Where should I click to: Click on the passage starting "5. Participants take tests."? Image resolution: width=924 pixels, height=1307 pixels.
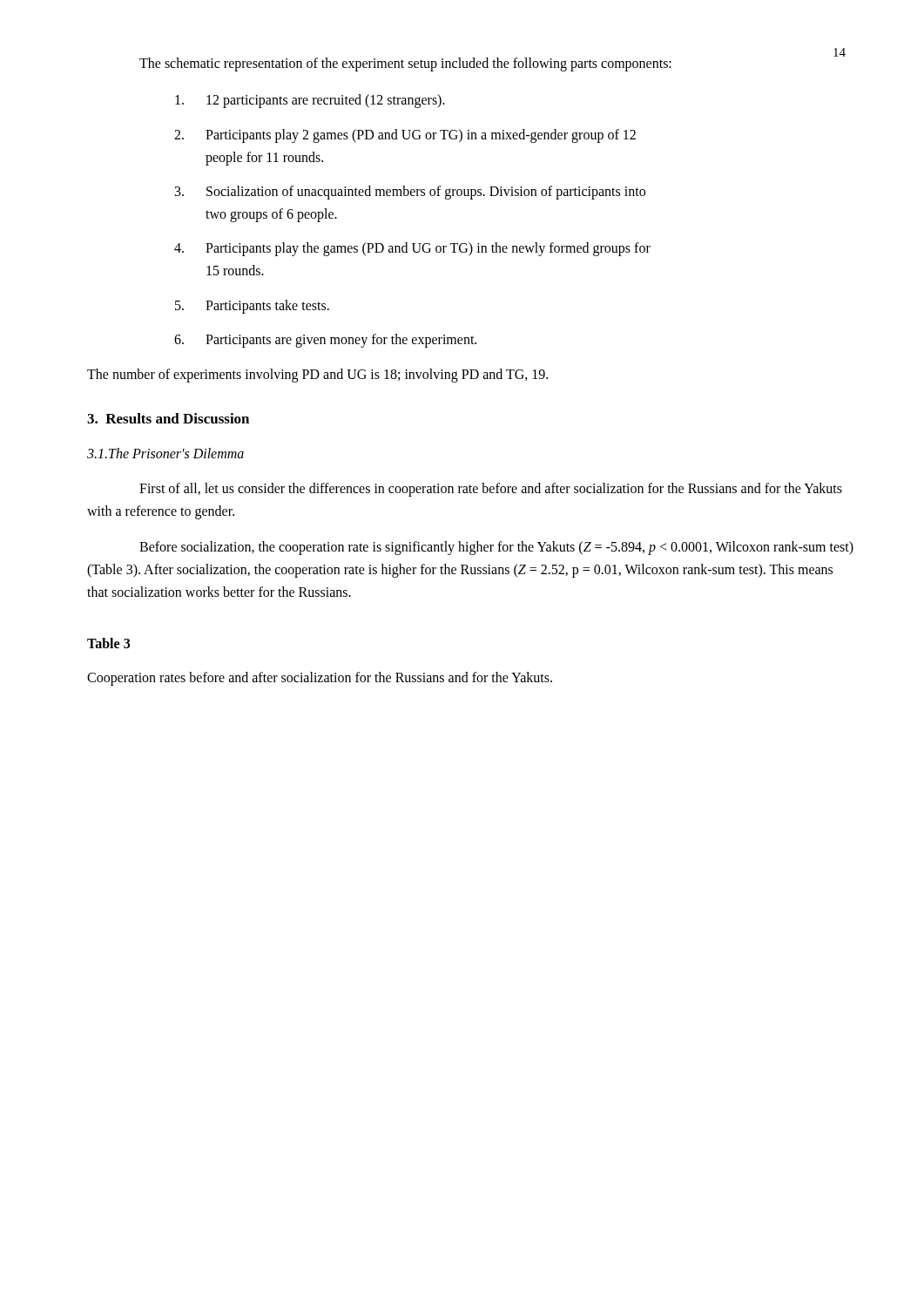click(252, 305)
